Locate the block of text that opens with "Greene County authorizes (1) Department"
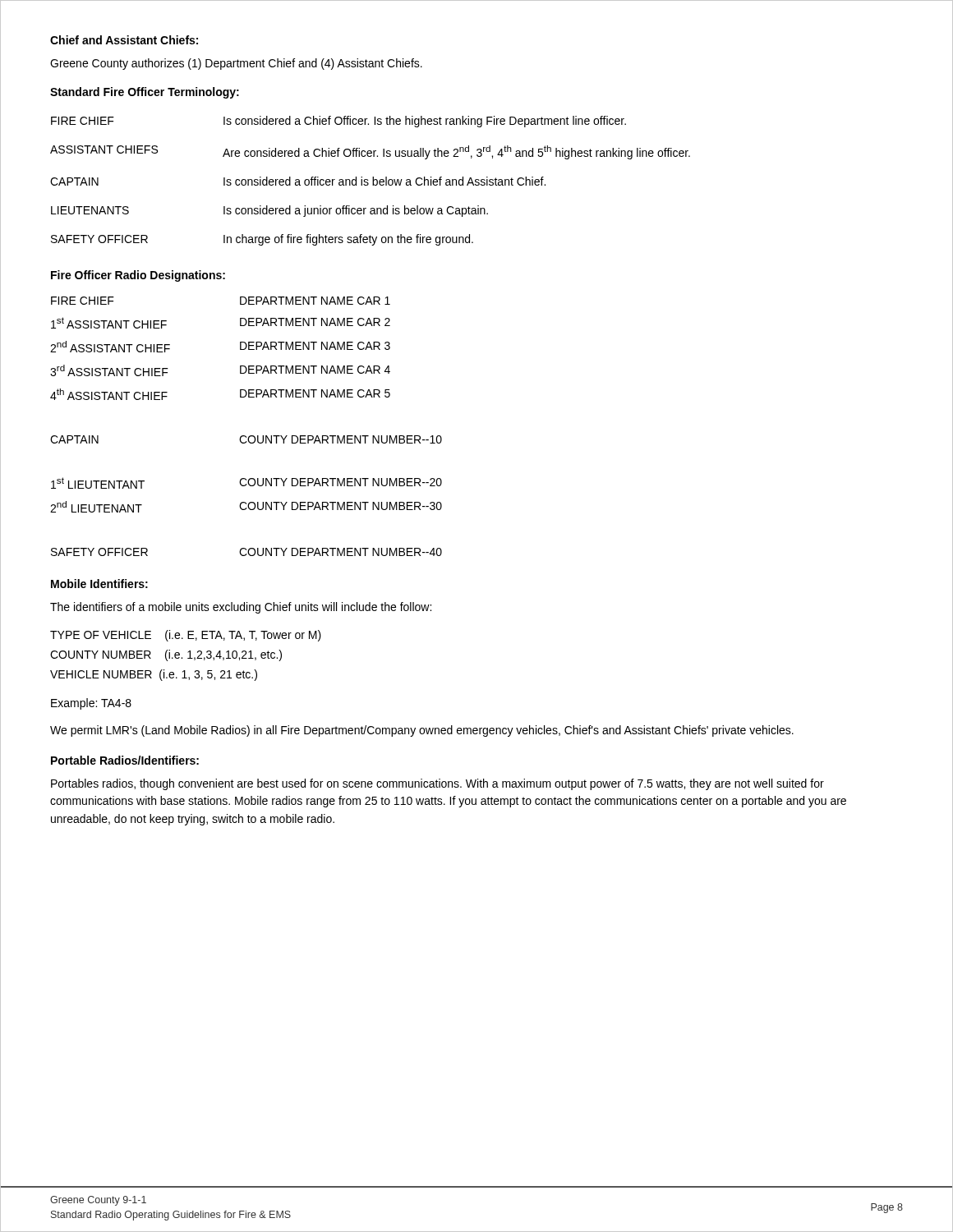The width and height of the screenshot is (953, 1232). pos(236,63)
